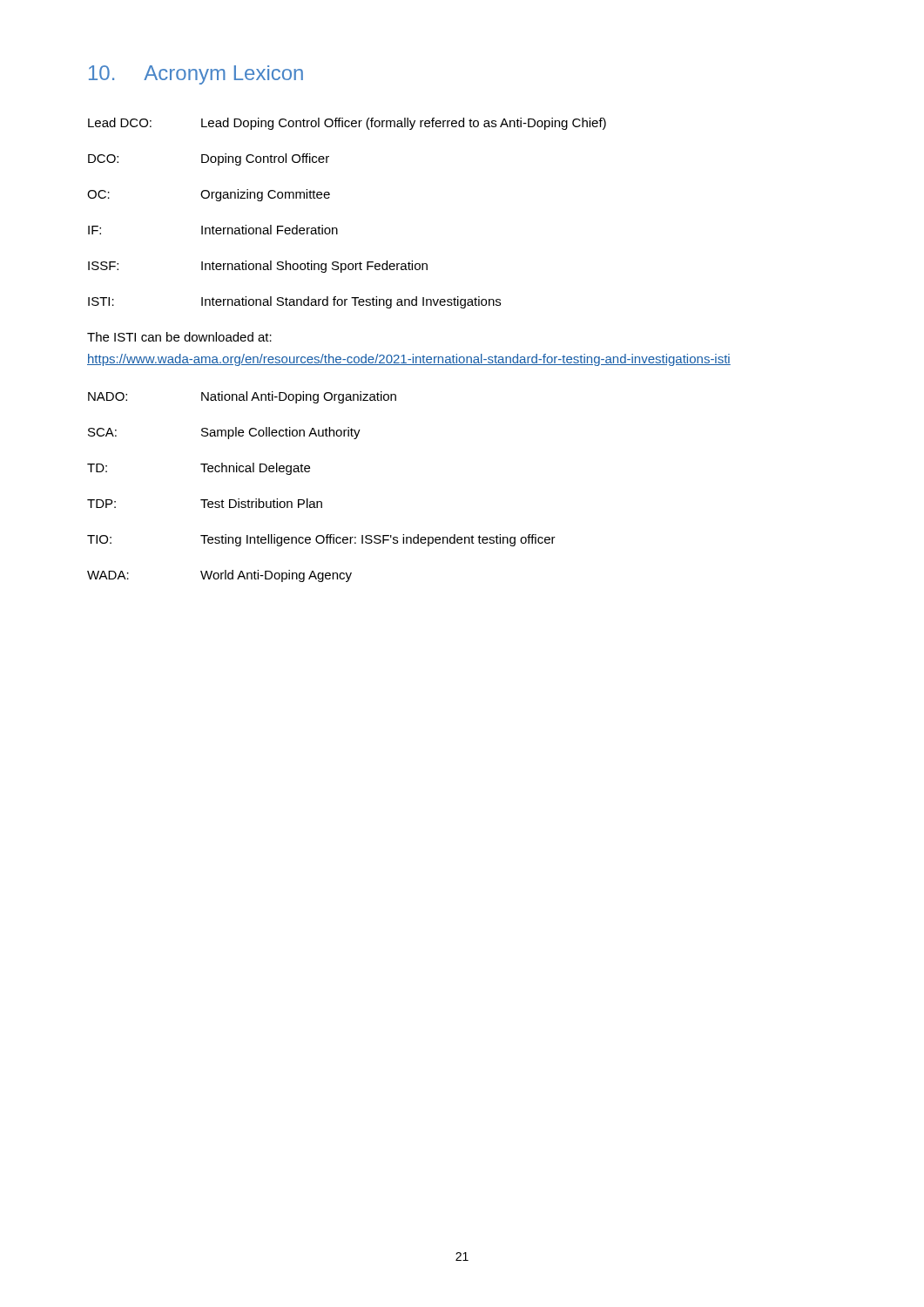Point to the text block starting "NADO: National Anti-Doping Organization"
The image size is (924, 1307).
click(x=242, y=397)
